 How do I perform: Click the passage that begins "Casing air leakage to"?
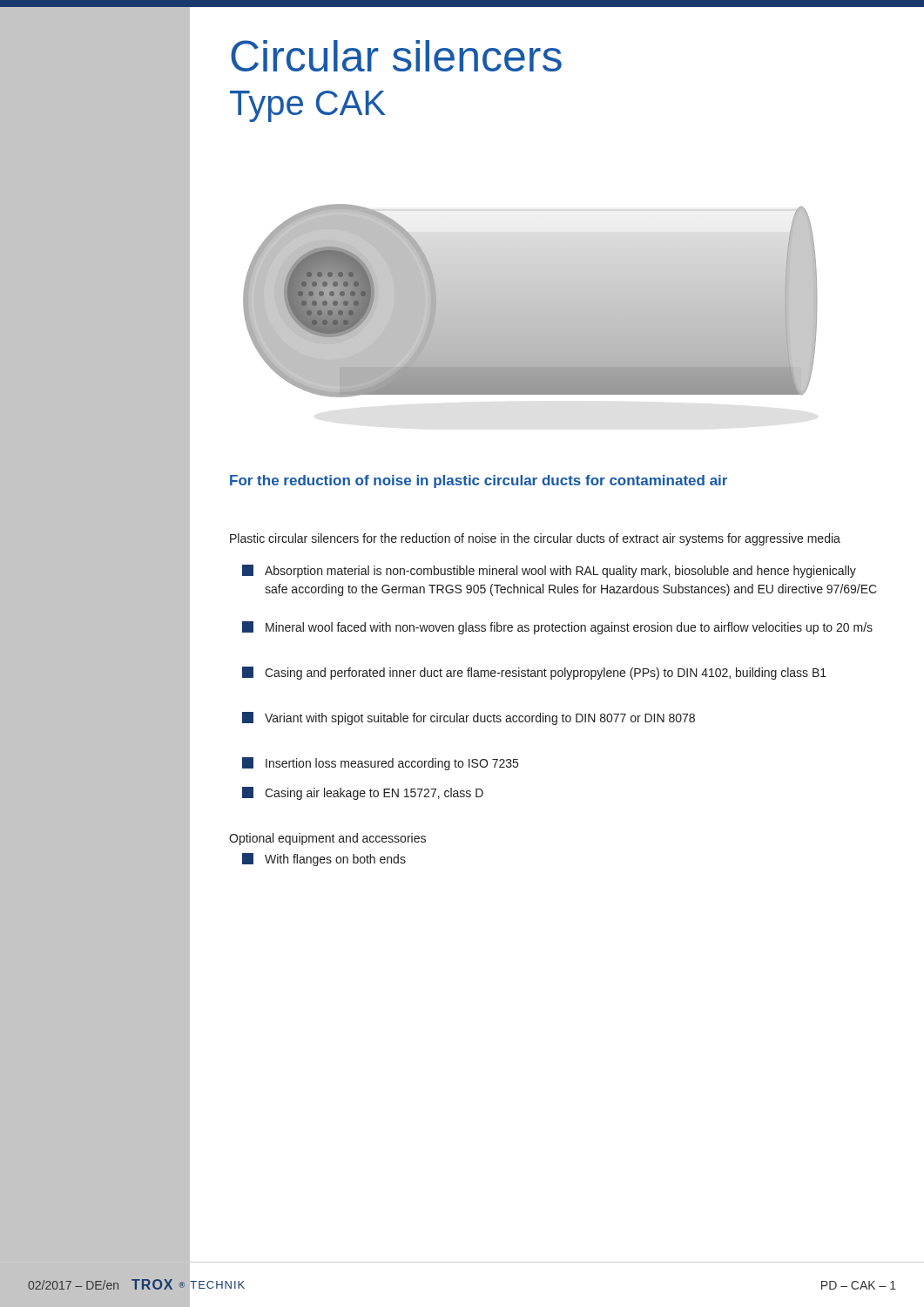point(363,793)
